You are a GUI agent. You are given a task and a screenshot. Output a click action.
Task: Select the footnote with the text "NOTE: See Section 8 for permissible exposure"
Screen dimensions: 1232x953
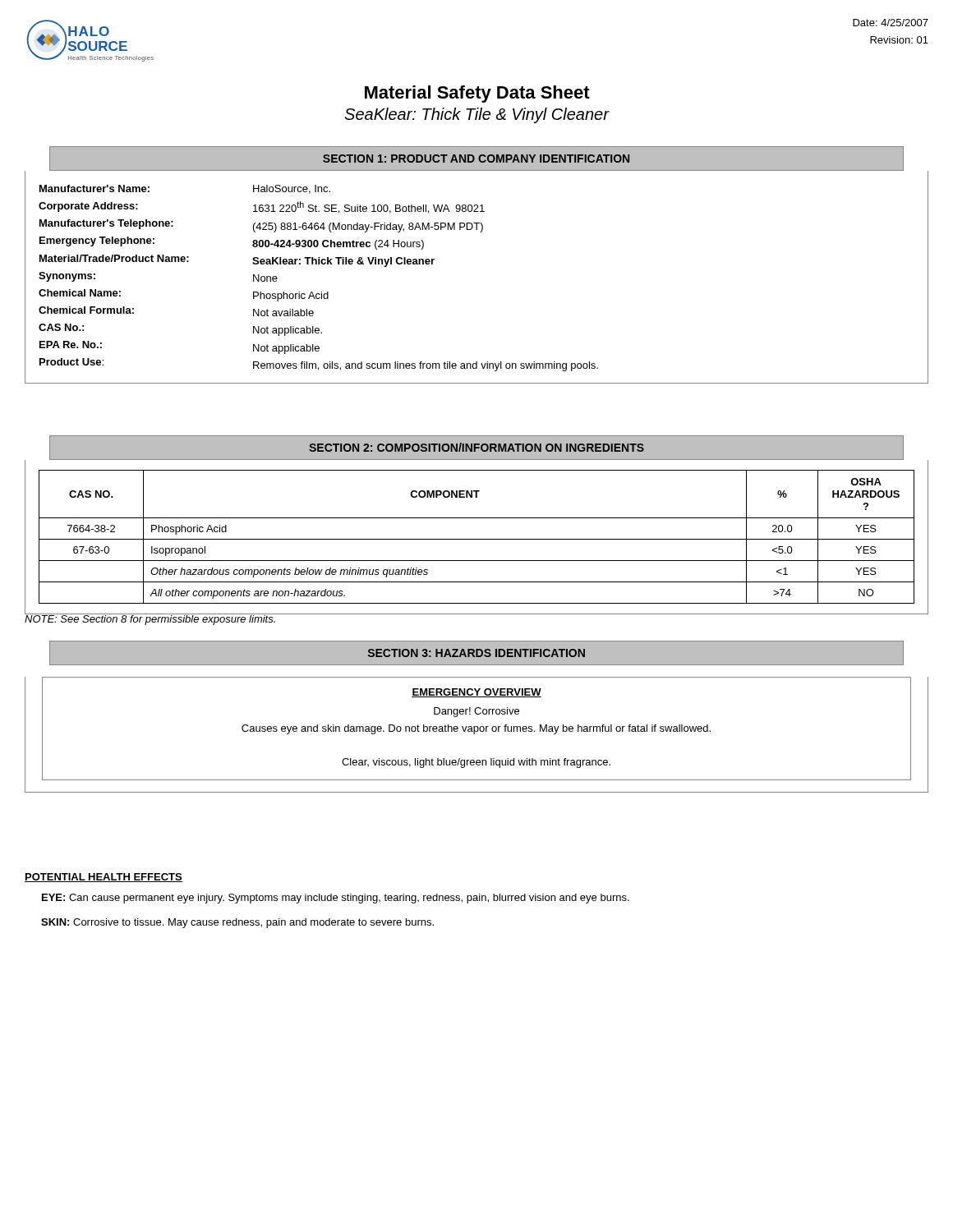pos(151,619)
